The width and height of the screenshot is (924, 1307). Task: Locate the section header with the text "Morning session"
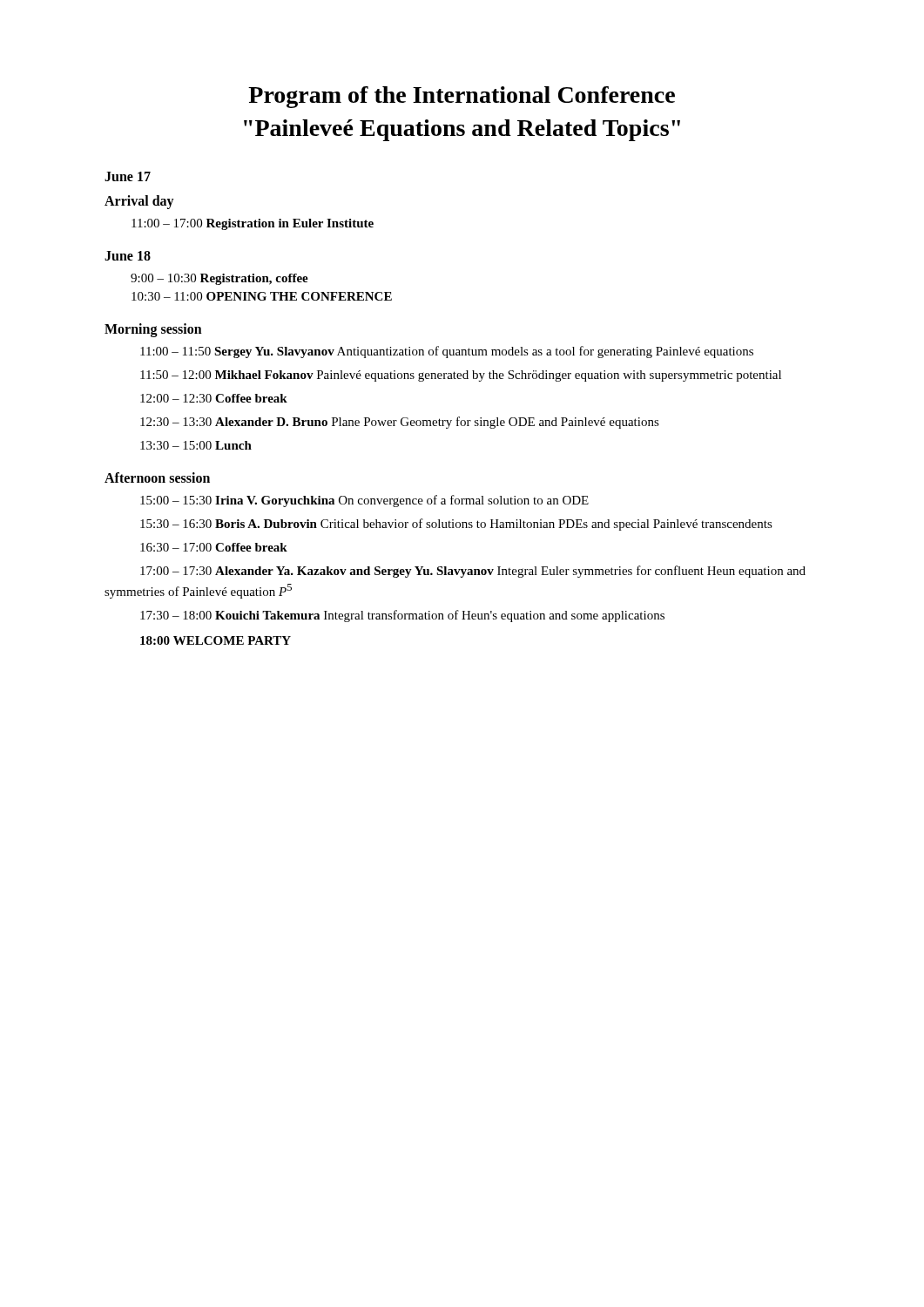[x=153, y=329]
